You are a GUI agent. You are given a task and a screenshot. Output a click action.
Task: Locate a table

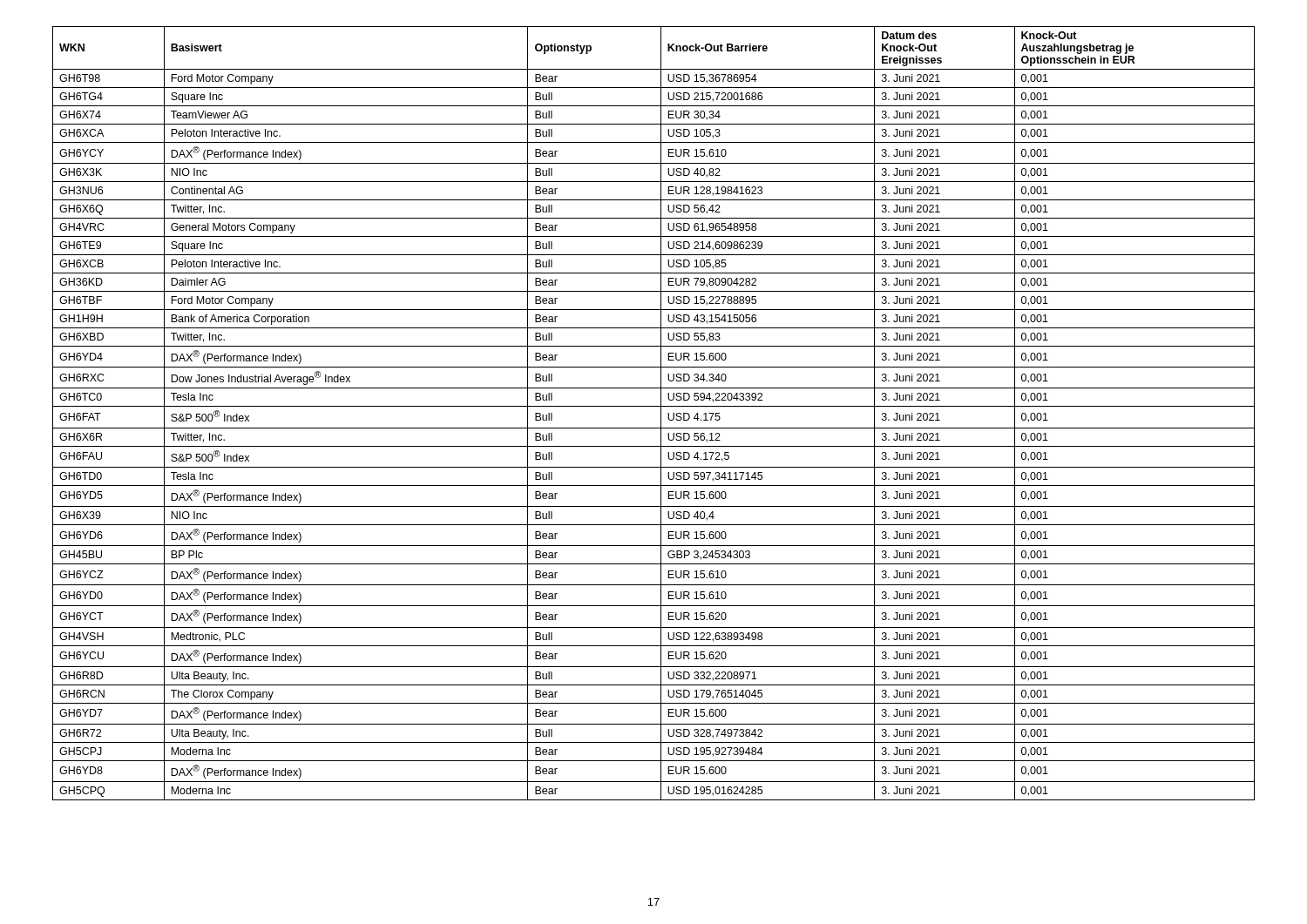(x=654, y=413)
